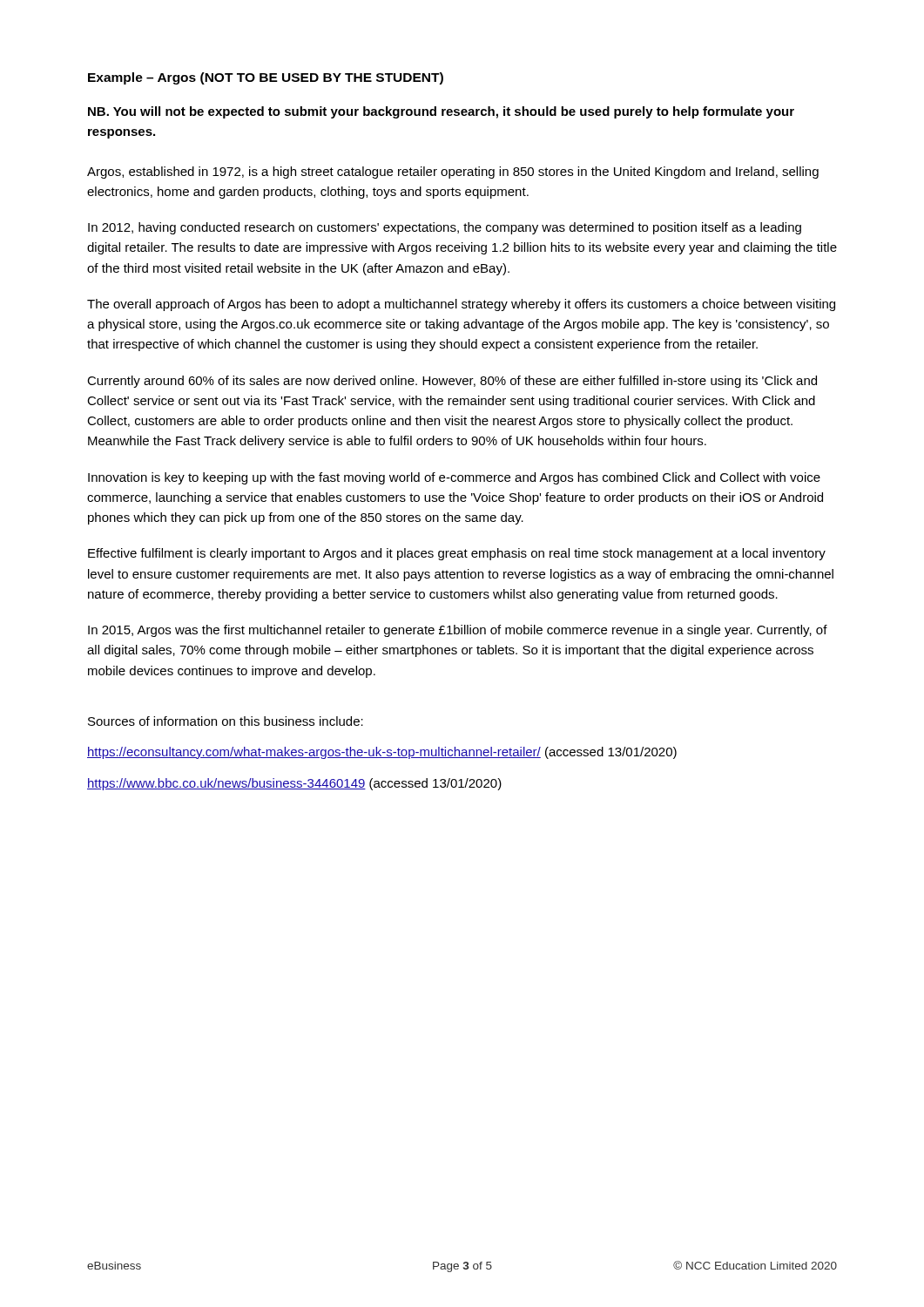Point to the element starting "The overall approach of"

(x=462, y=324)
